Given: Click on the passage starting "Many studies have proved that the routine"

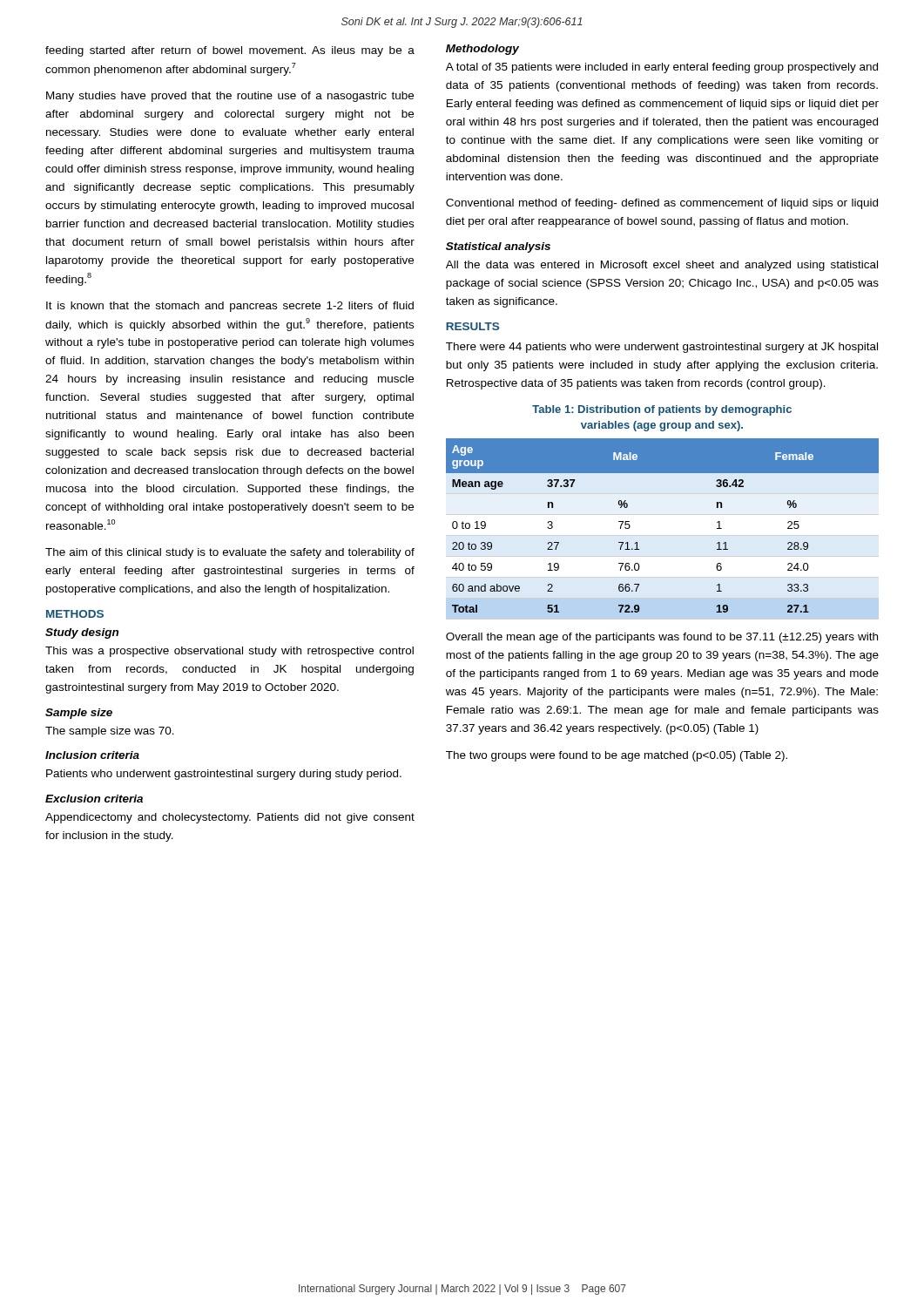Looking at the screenshot, I should pyautogui.click(x=230, y=188).
